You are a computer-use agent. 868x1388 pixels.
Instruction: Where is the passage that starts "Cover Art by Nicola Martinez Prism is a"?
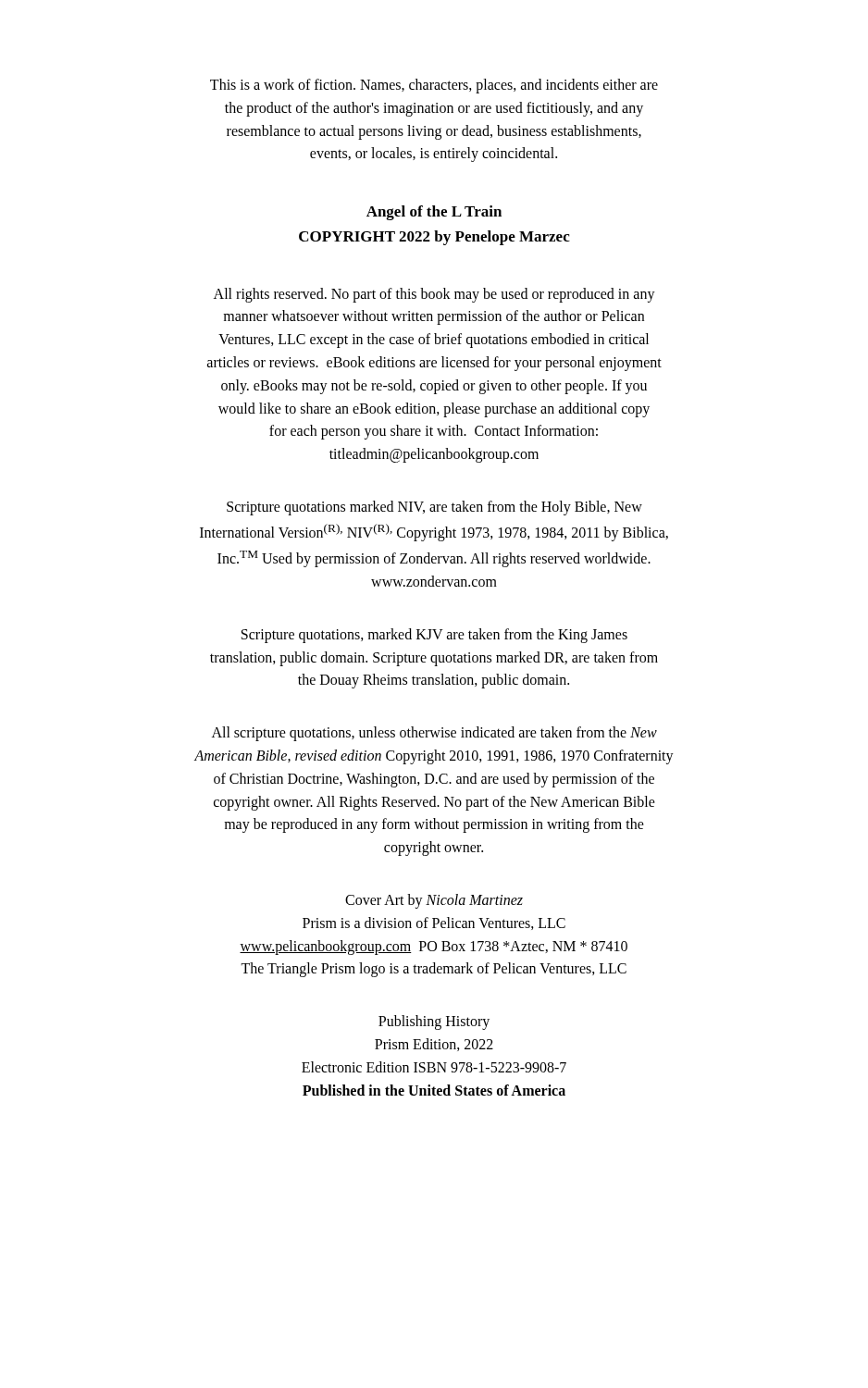point(434,934)
